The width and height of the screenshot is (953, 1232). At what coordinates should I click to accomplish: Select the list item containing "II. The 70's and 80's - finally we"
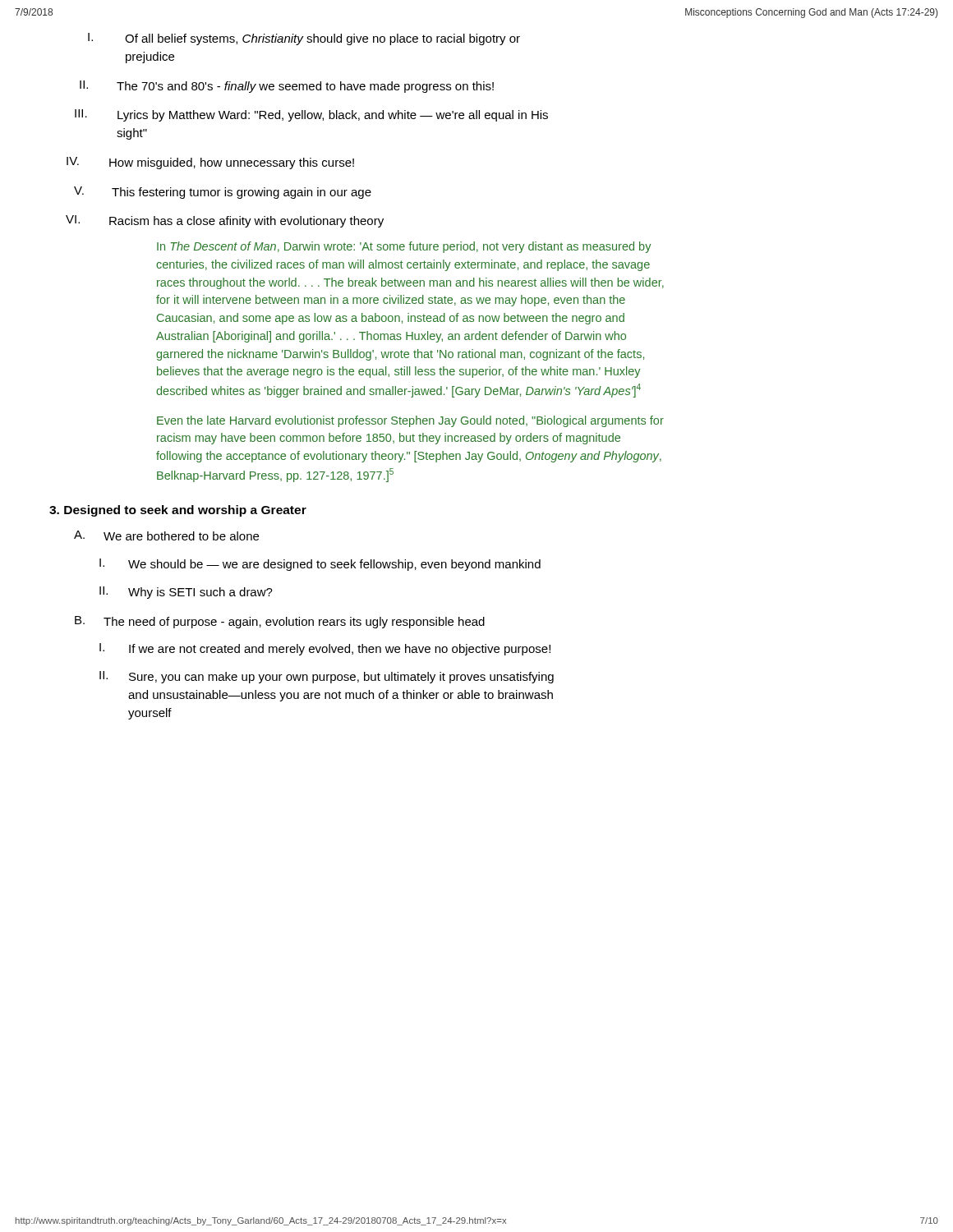(287, 86)
